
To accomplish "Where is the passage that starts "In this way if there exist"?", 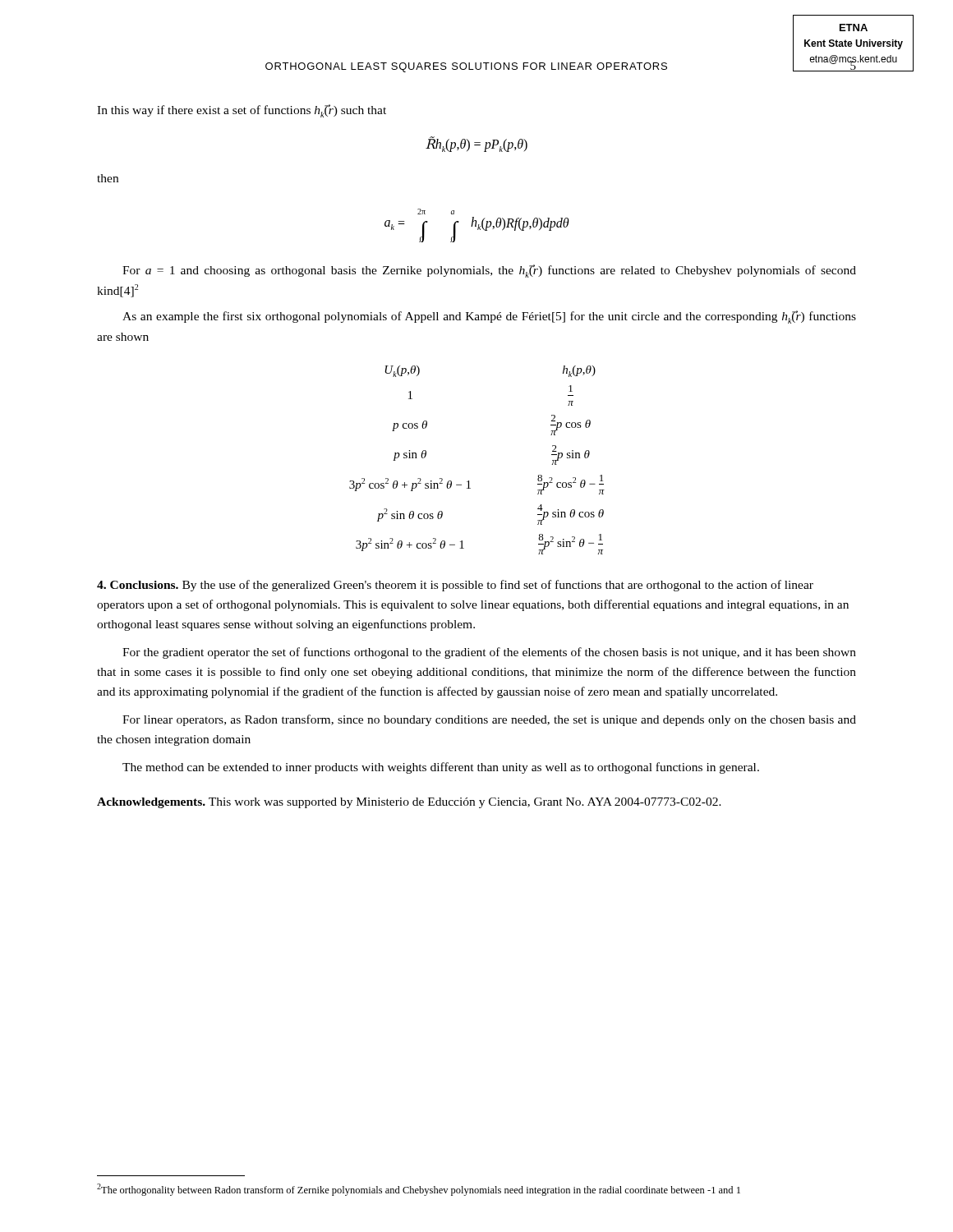I will [242, 111].
